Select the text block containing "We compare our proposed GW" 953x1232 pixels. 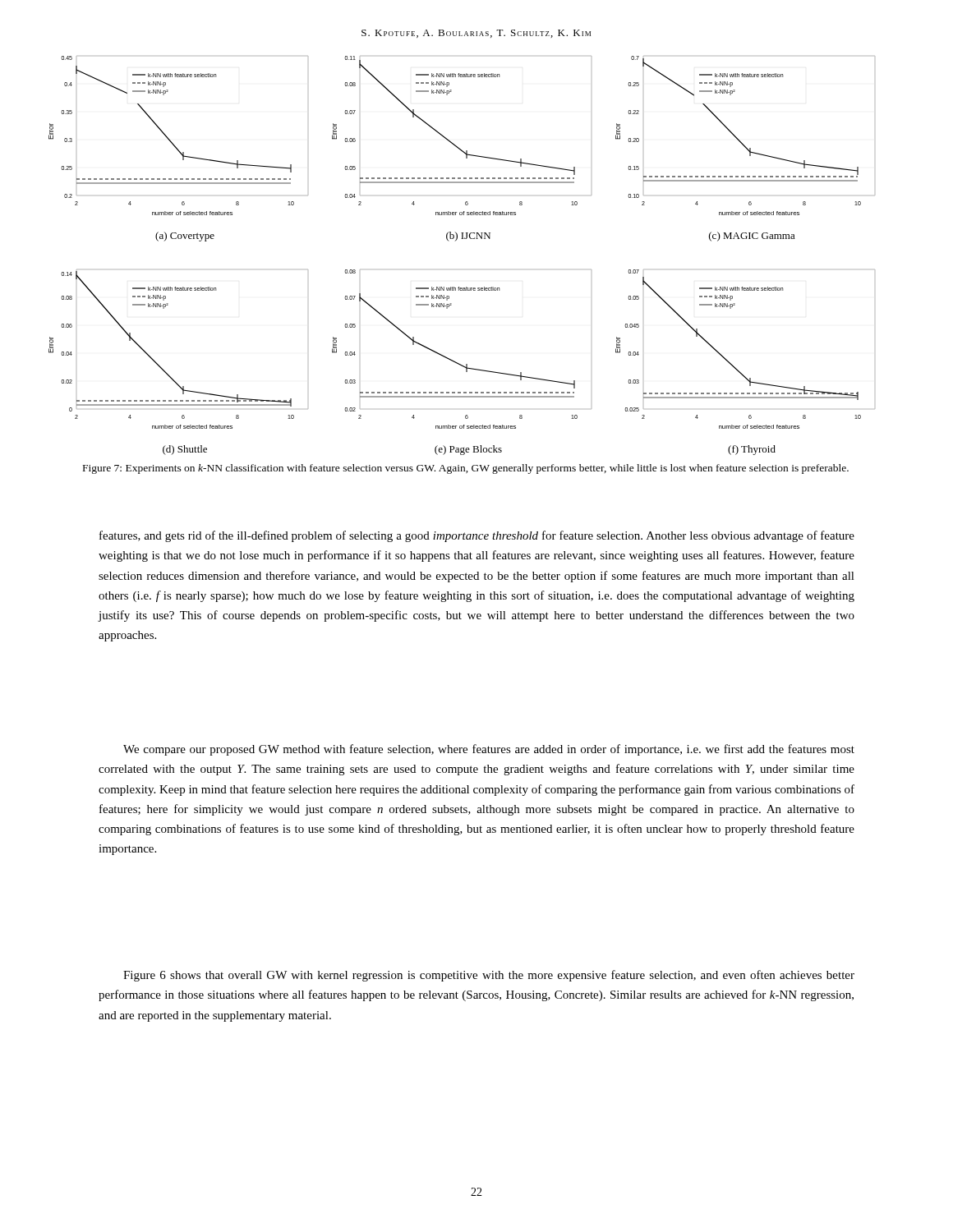click(476, 799)
